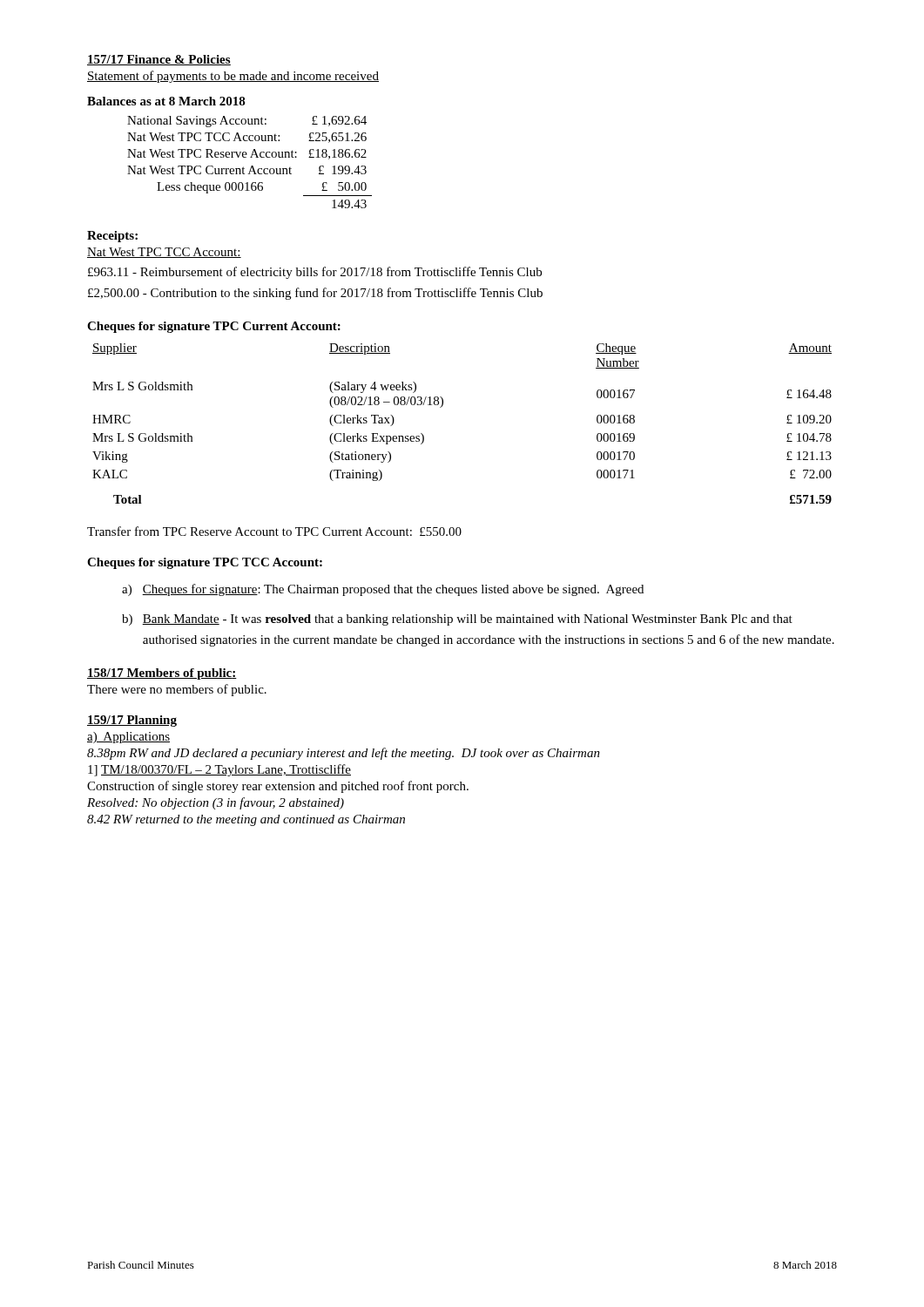
Task: Point to "158/17 Members of public:"
Action: [162, 673]
